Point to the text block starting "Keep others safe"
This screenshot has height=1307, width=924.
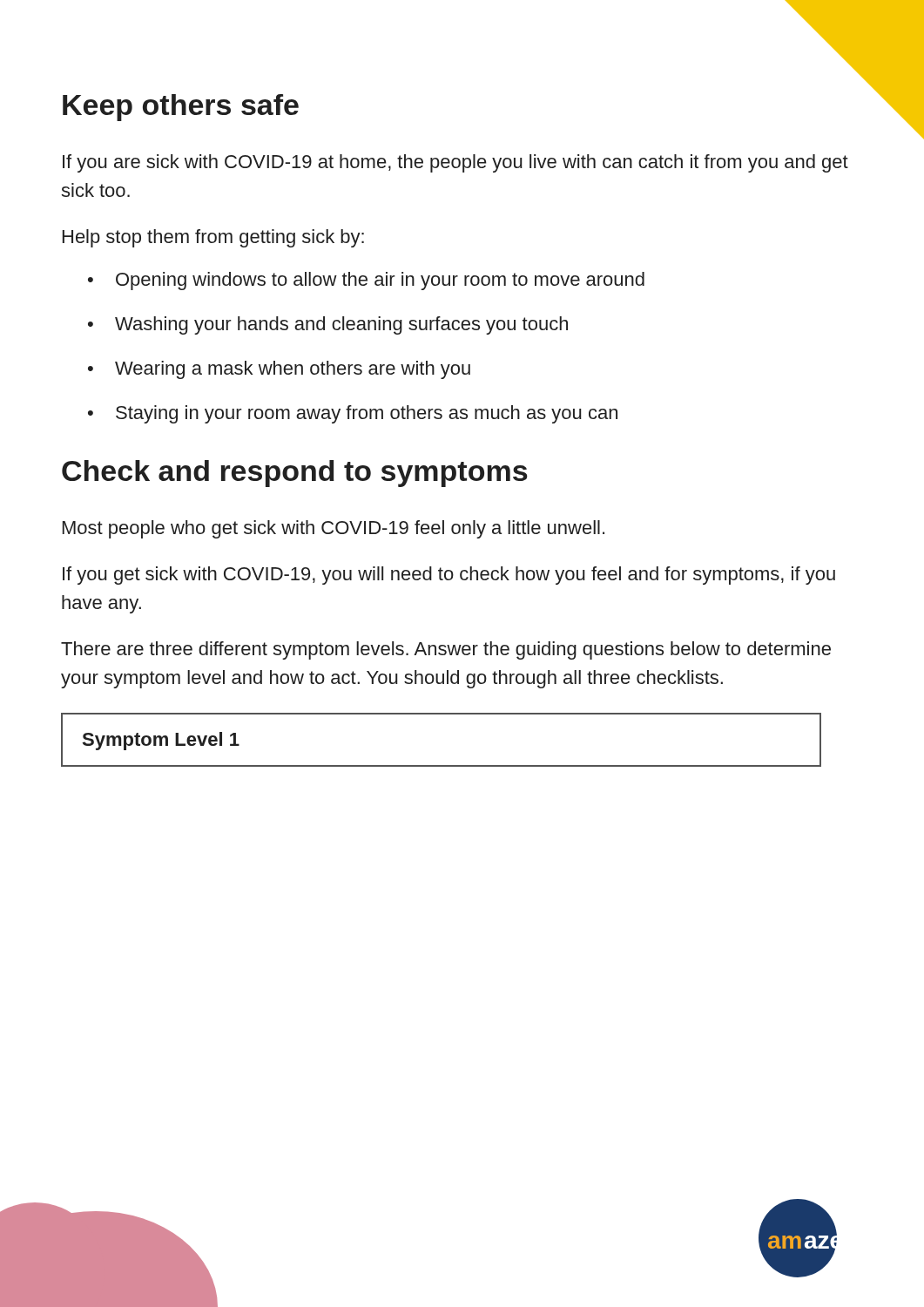click(180, 105)
